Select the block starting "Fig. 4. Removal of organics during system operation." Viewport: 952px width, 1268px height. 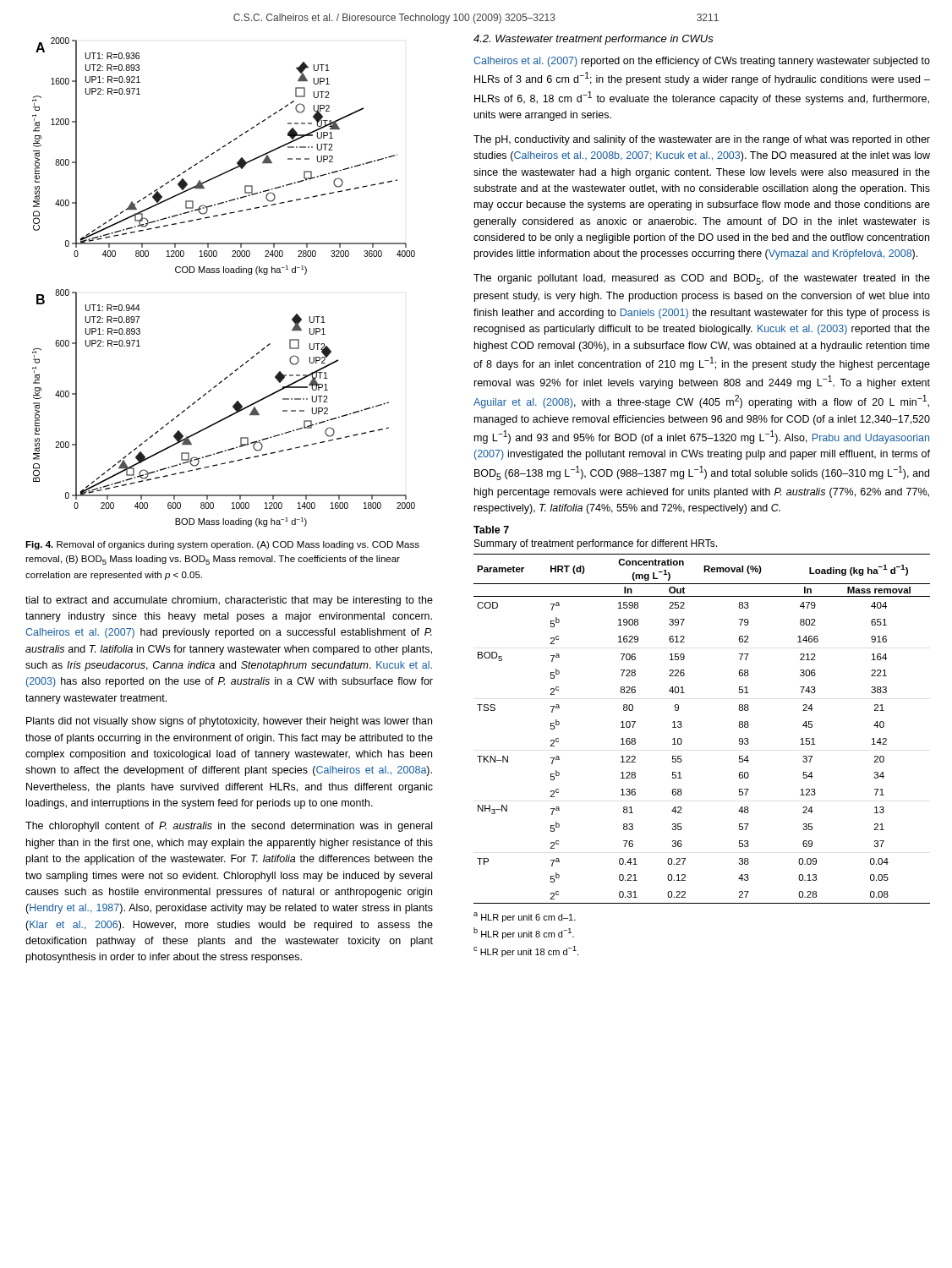tap(222, 560)
